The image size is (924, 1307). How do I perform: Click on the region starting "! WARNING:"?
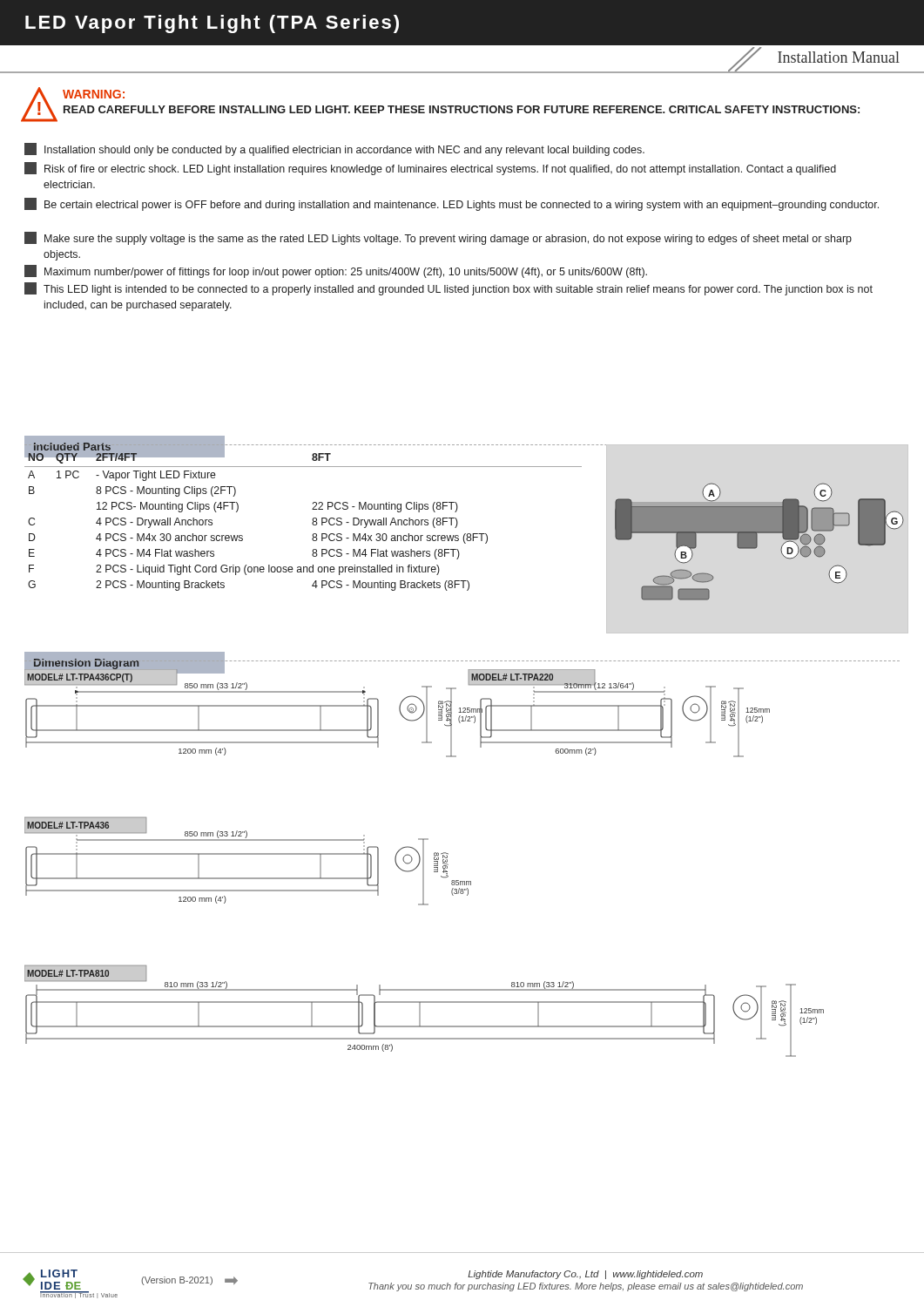94,94
